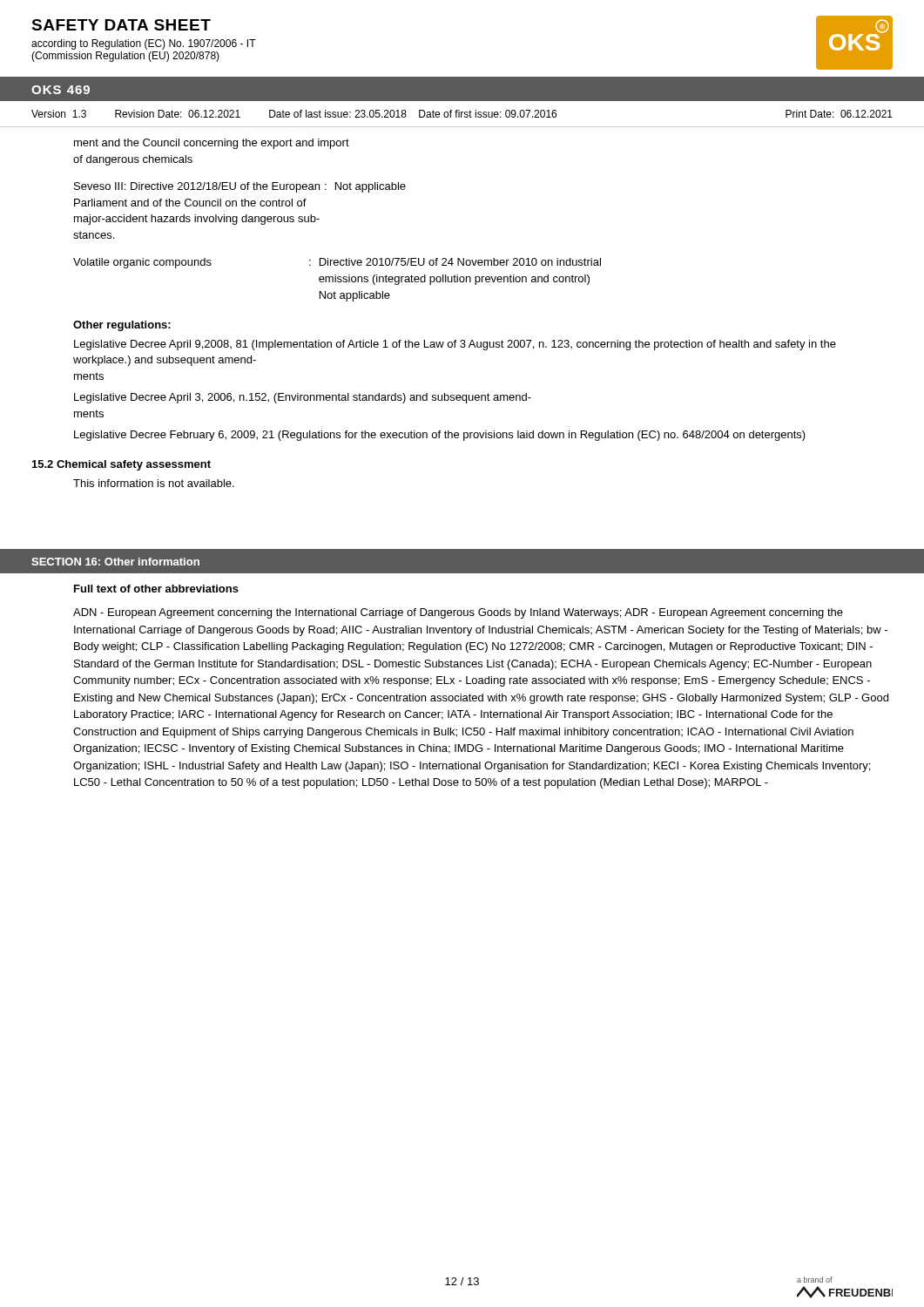924x1307 pixels.
Task: Navigate to the passage starting "Legislative Decree April 9,2008,"
Action: click(455, 345)
